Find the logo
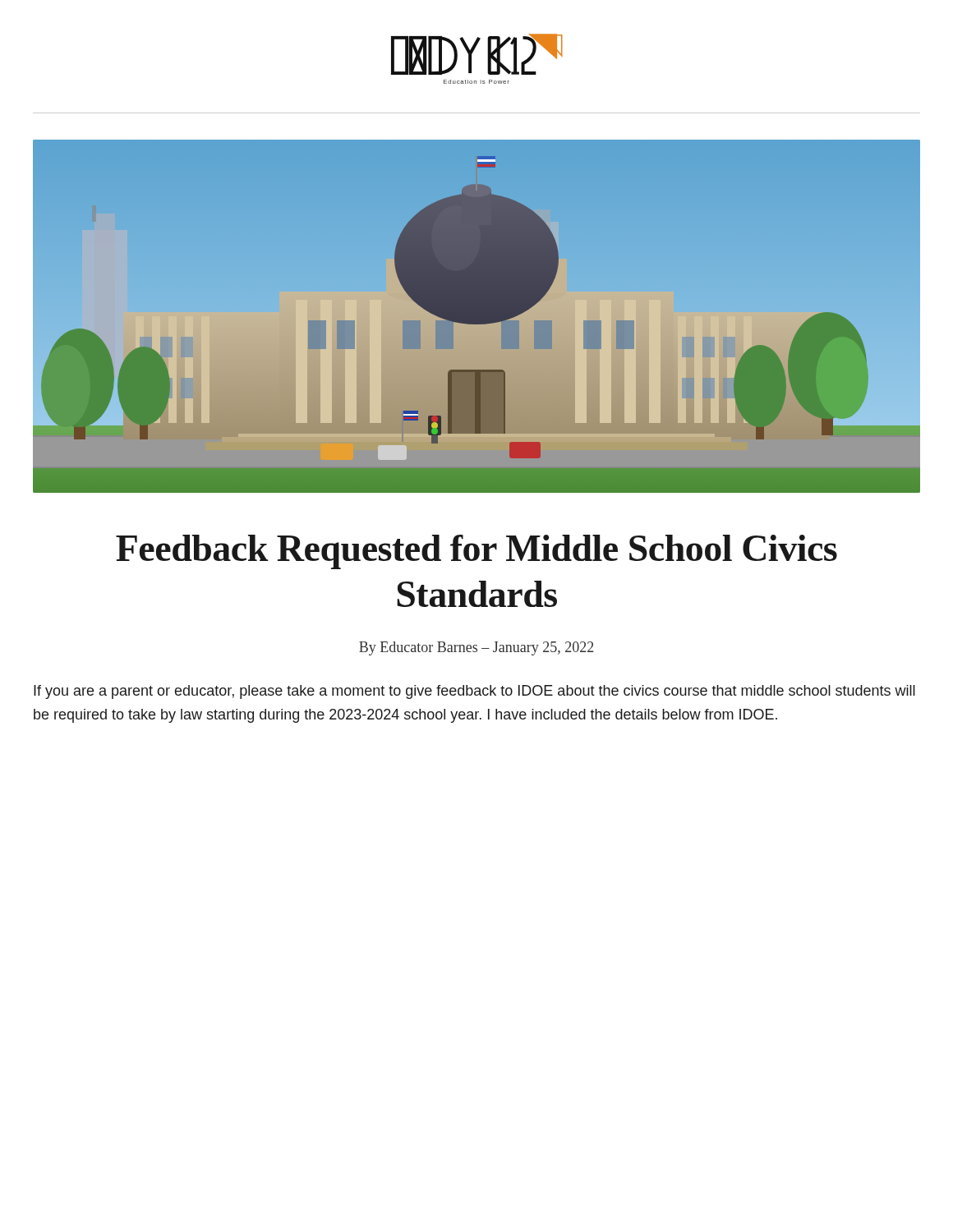 [476, 56]
